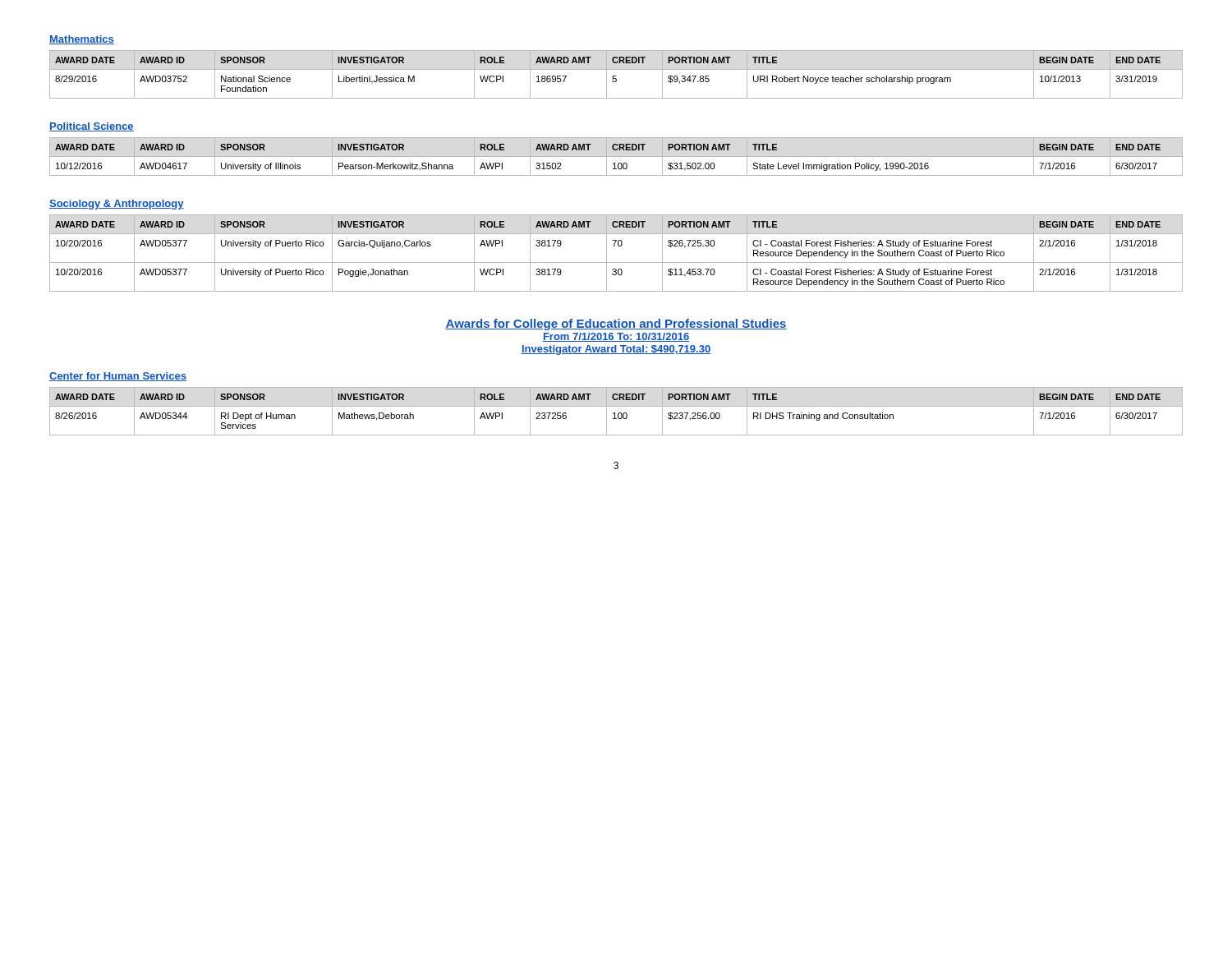Viewport: 1232px width, 953px height.
Task: Locate the section header that says "Center for Human Services"
Action: point(118,376)
